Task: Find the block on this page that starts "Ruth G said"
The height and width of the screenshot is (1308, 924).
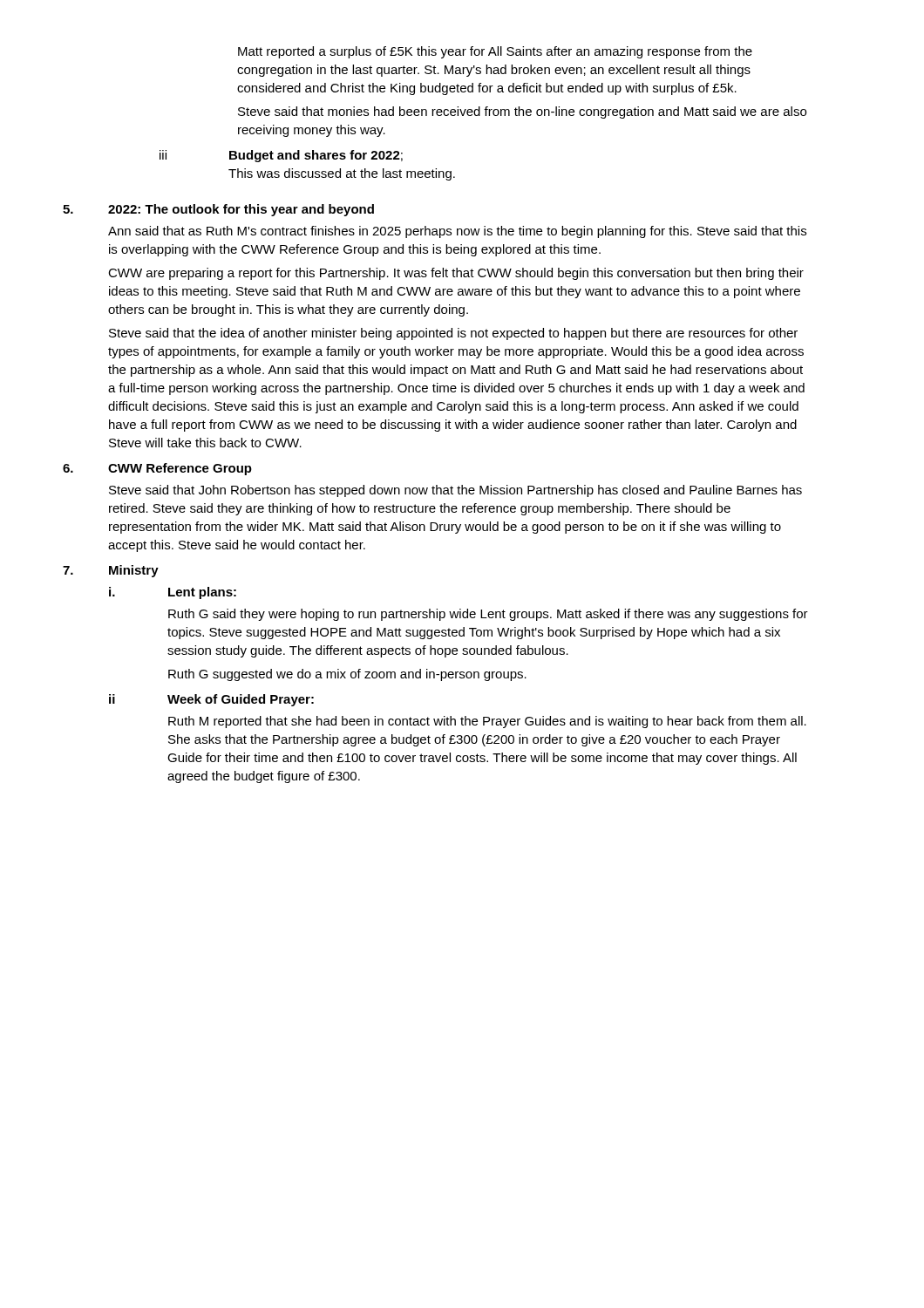Action: 488,644
